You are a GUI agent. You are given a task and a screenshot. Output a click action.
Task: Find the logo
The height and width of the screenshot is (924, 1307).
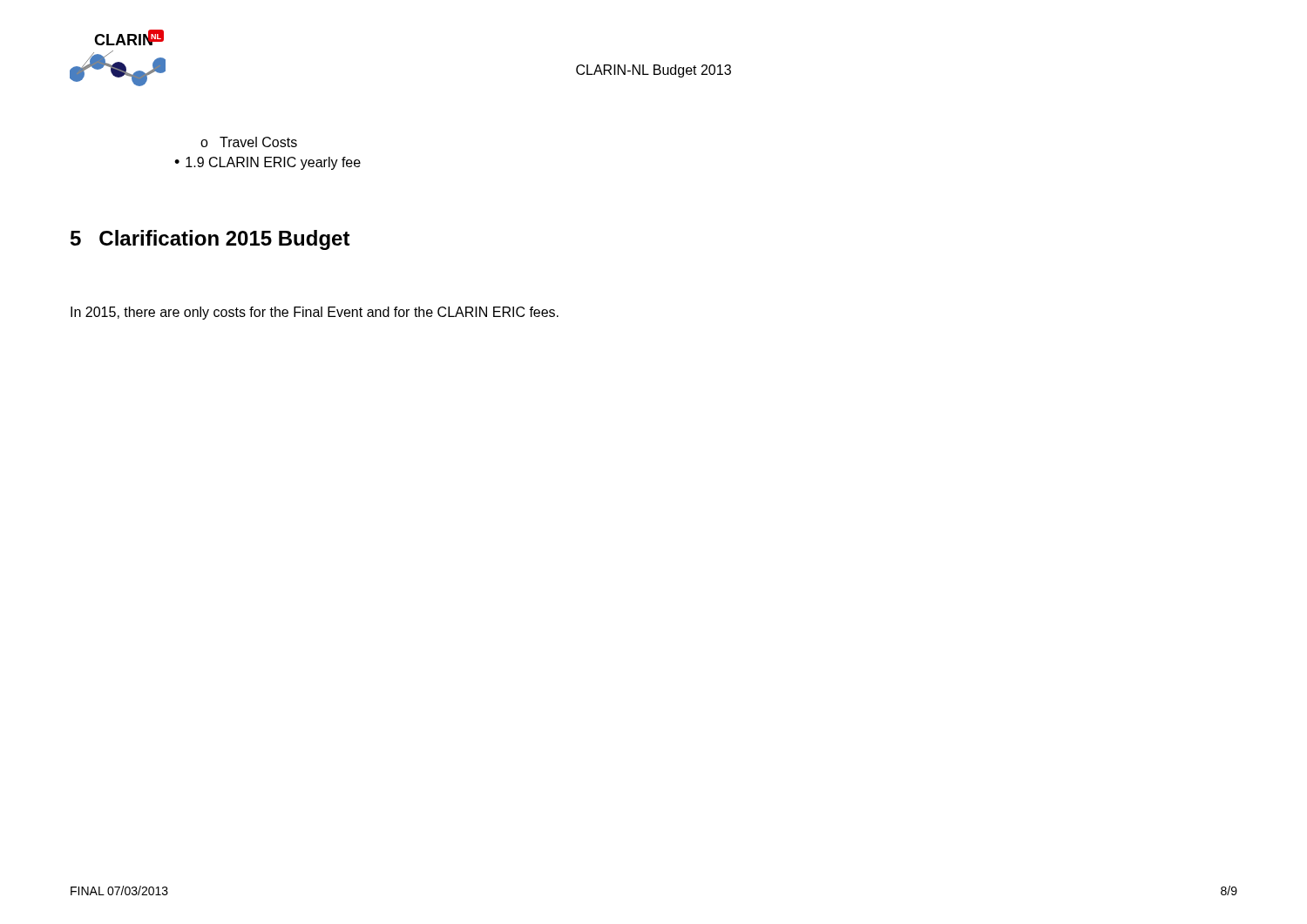coord(118,69)
